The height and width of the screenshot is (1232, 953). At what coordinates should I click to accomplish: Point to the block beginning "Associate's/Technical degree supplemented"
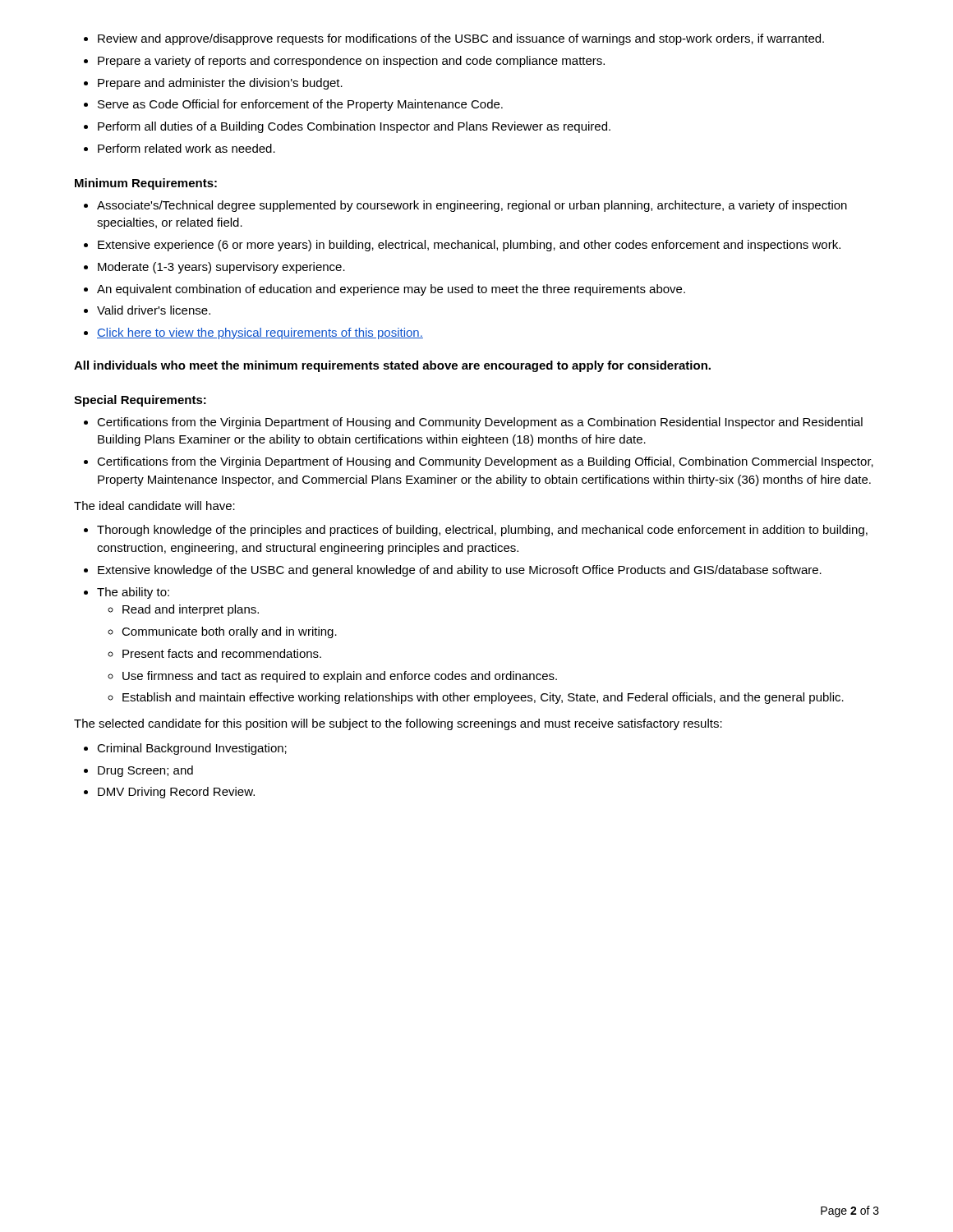coord(465,206)
